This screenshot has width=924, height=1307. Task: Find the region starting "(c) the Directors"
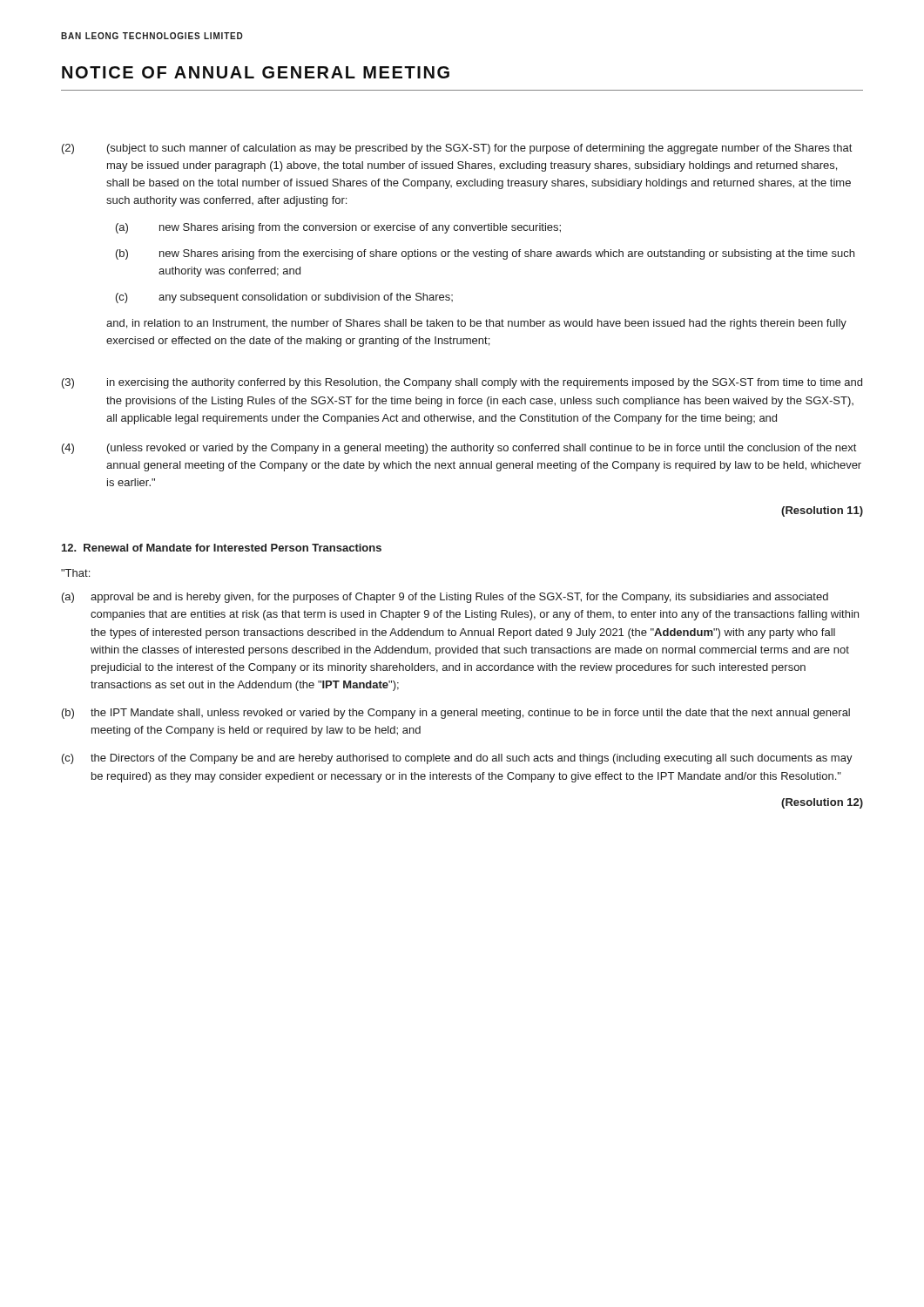pyautogui.click(x=462, y=767)
